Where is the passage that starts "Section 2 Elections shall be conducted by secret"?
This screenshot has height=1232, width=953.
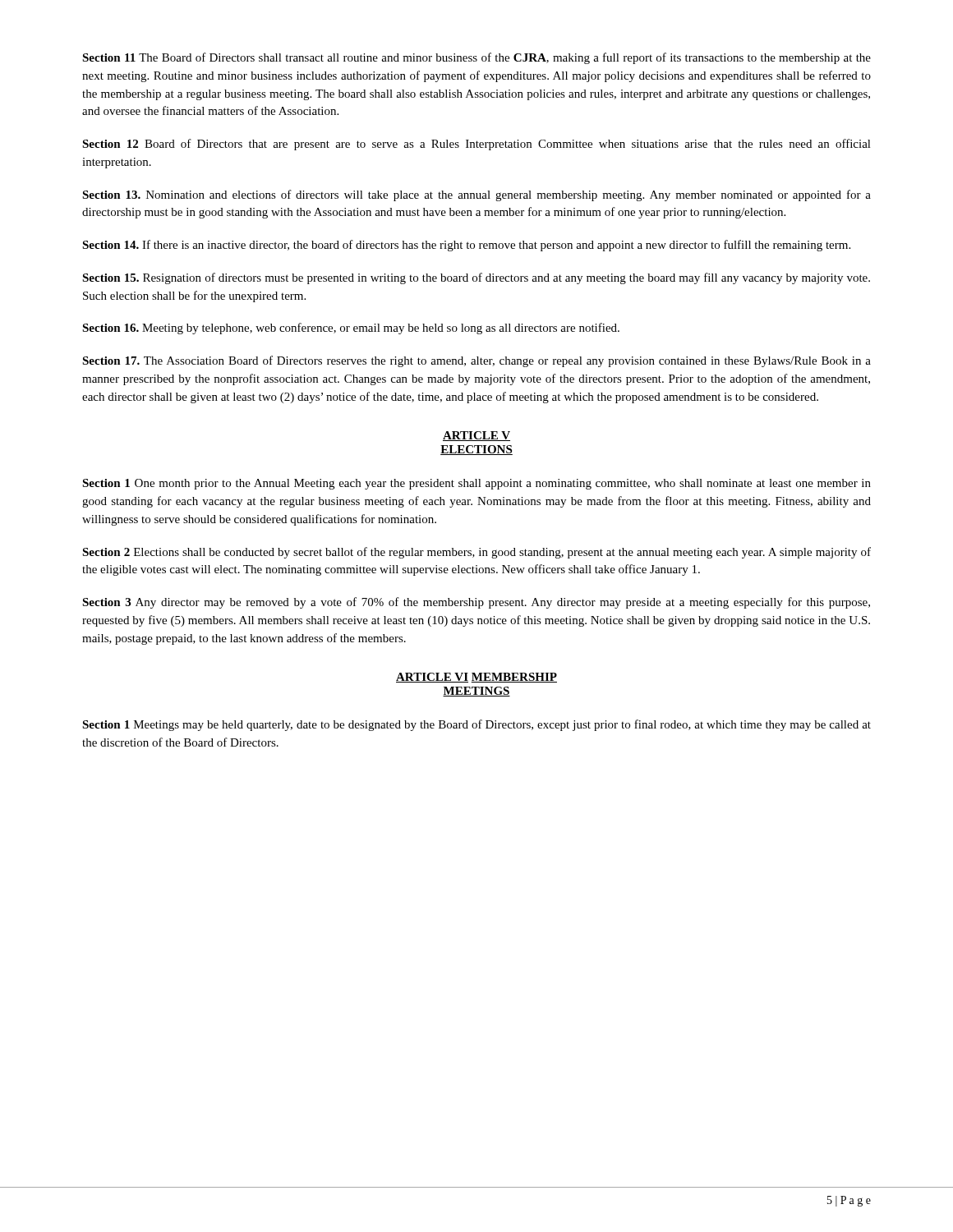476,560
